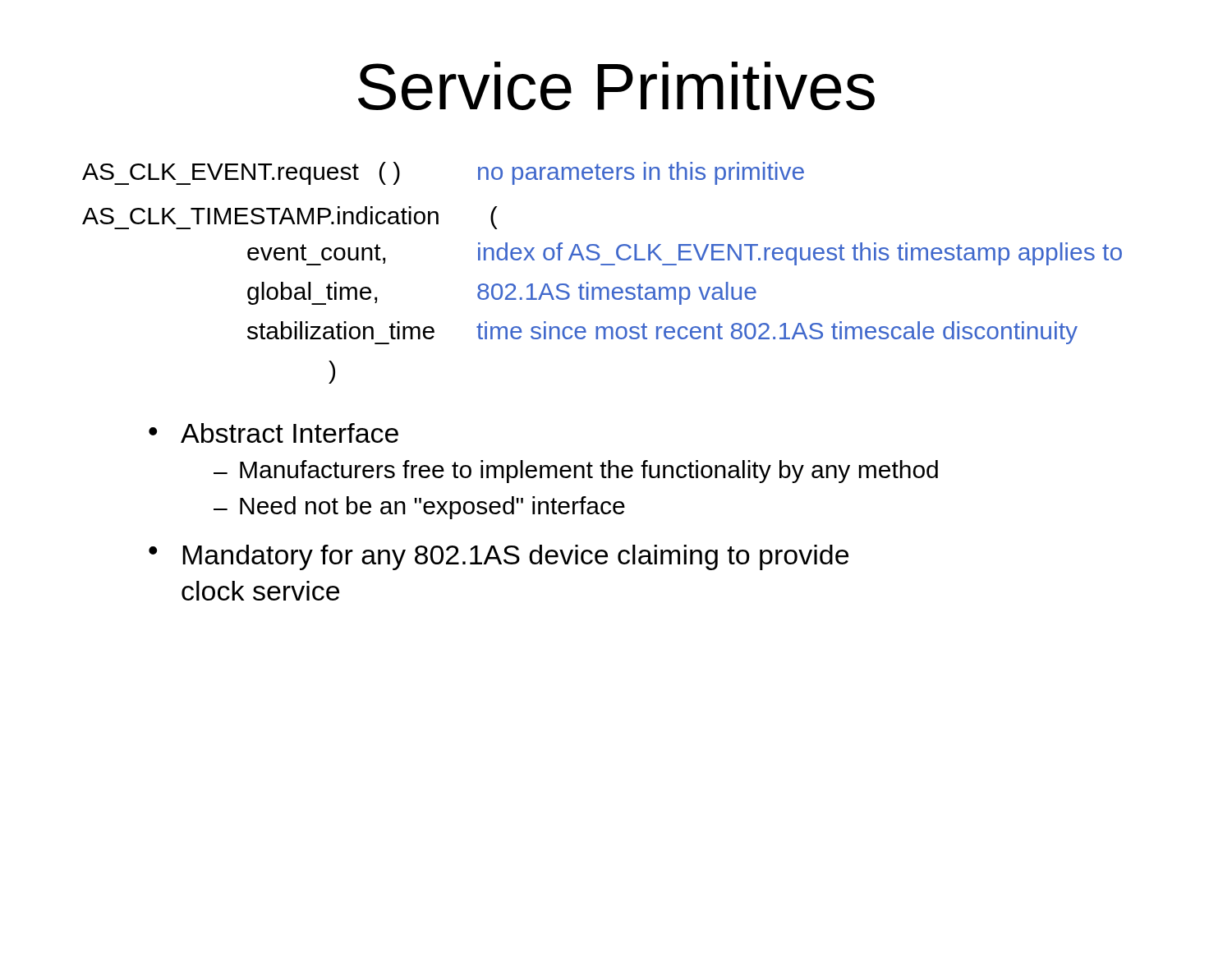The width and height of the screenshot is (1232, 953).
Task: Select the list item that reads "• Mandatory for any 802.1AS"
Action: (499, 573)
